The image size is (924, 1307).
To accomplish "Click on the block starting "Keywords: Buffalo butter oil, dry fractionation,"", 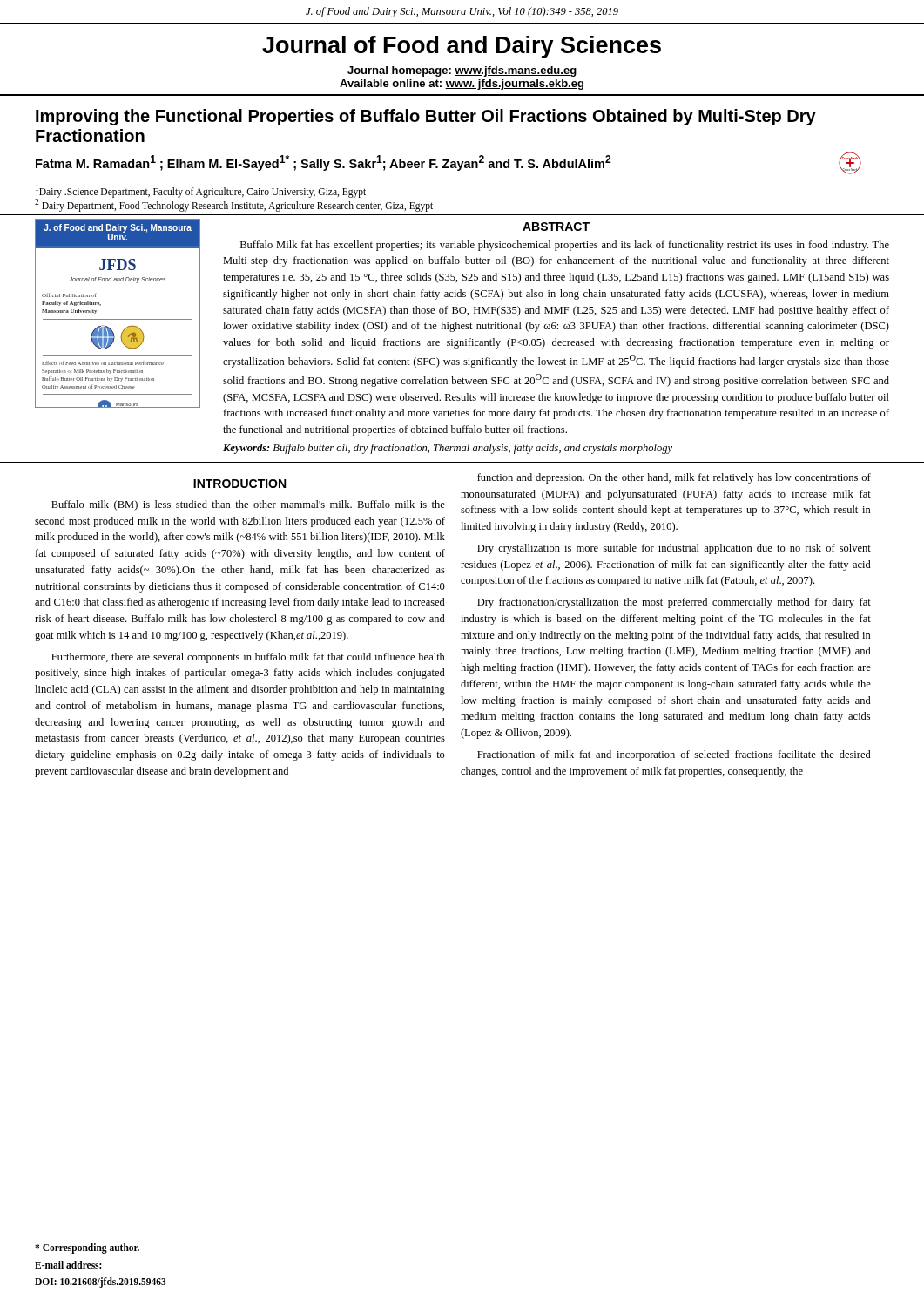I will pos(448,448).
